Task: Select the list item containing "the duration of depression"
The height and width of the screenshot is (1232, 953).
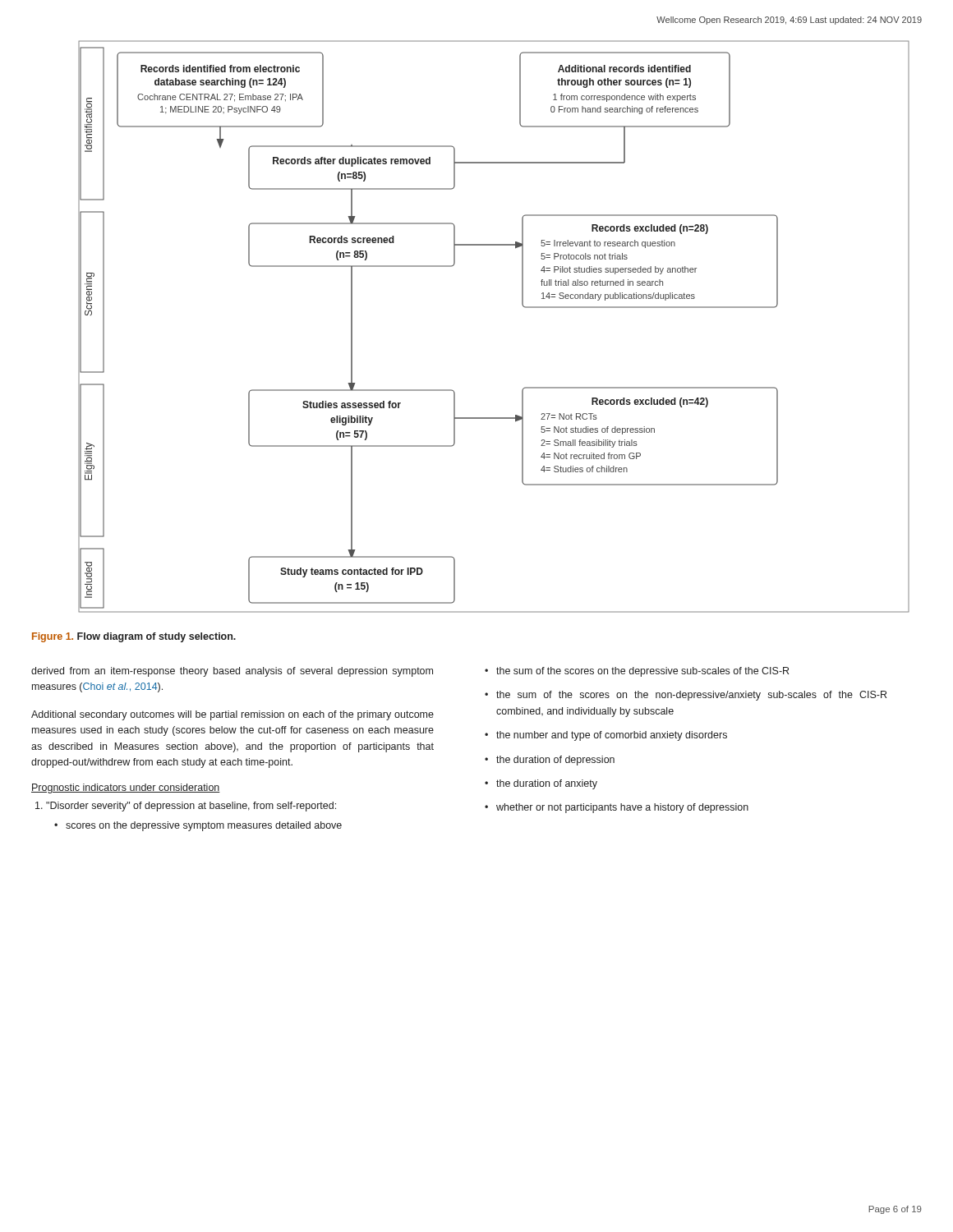Action: (556, 759)
